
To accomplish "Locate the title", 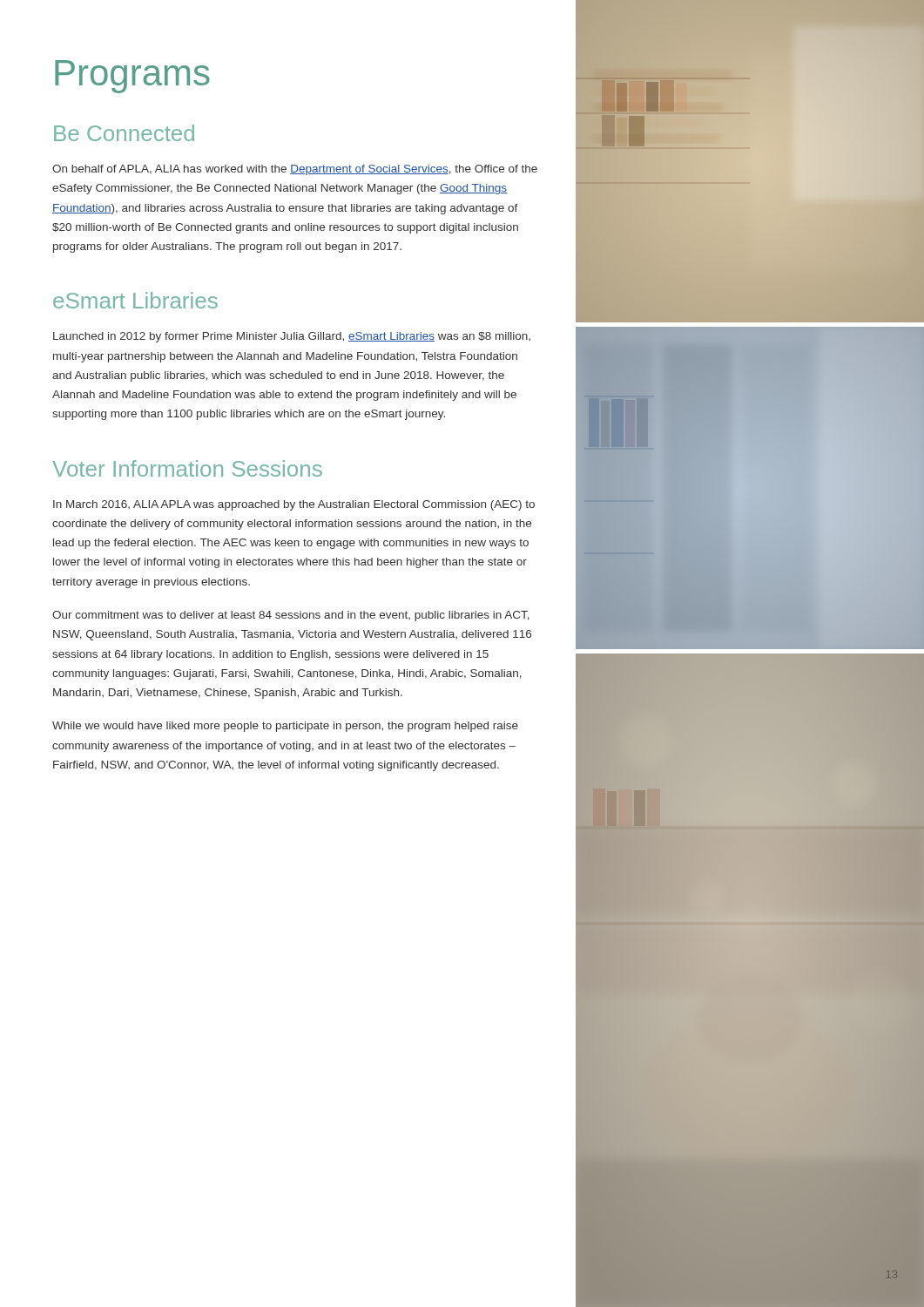I will 296,73.
